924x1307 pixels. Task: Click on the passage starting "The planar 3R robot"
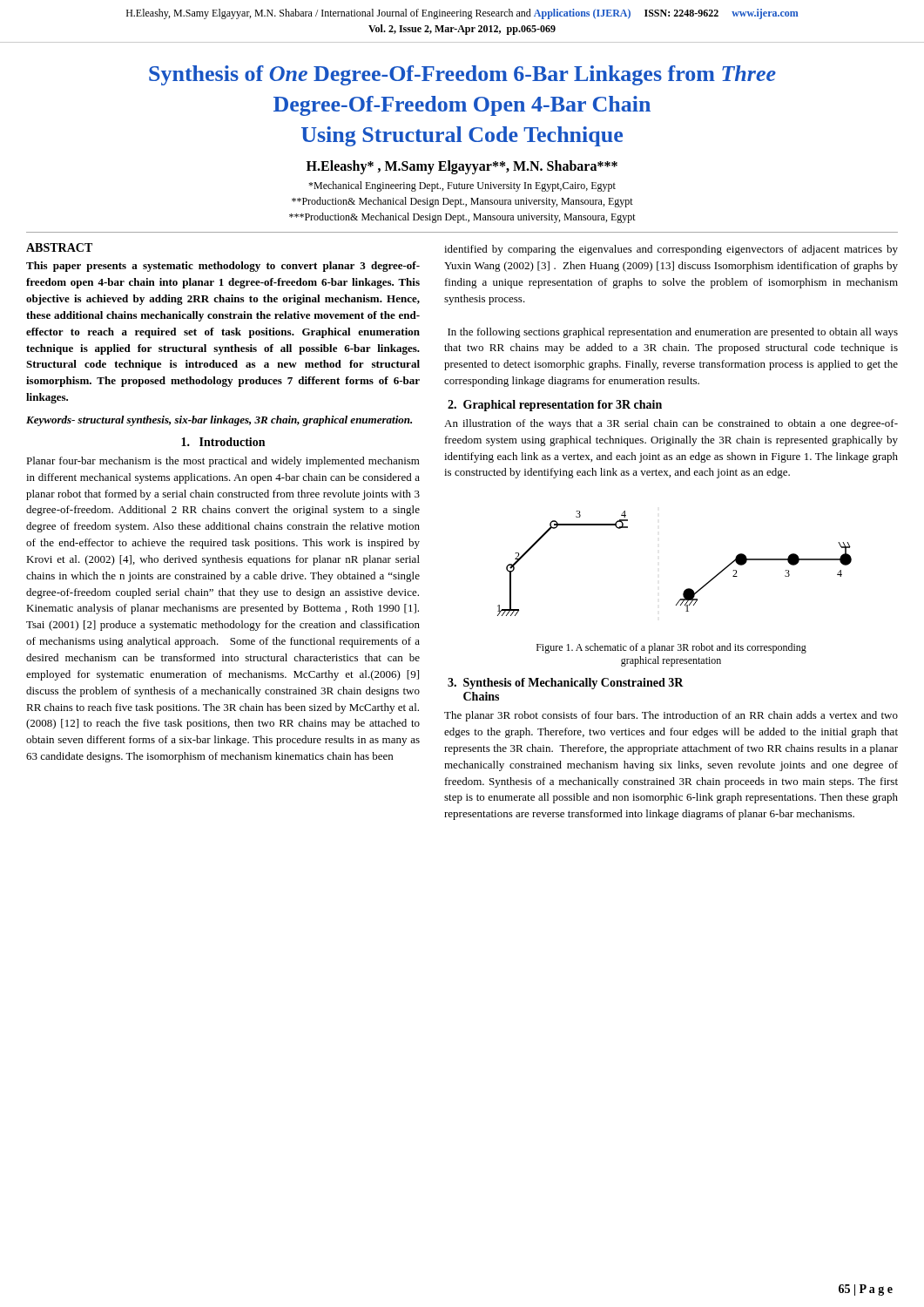(671, 764)
